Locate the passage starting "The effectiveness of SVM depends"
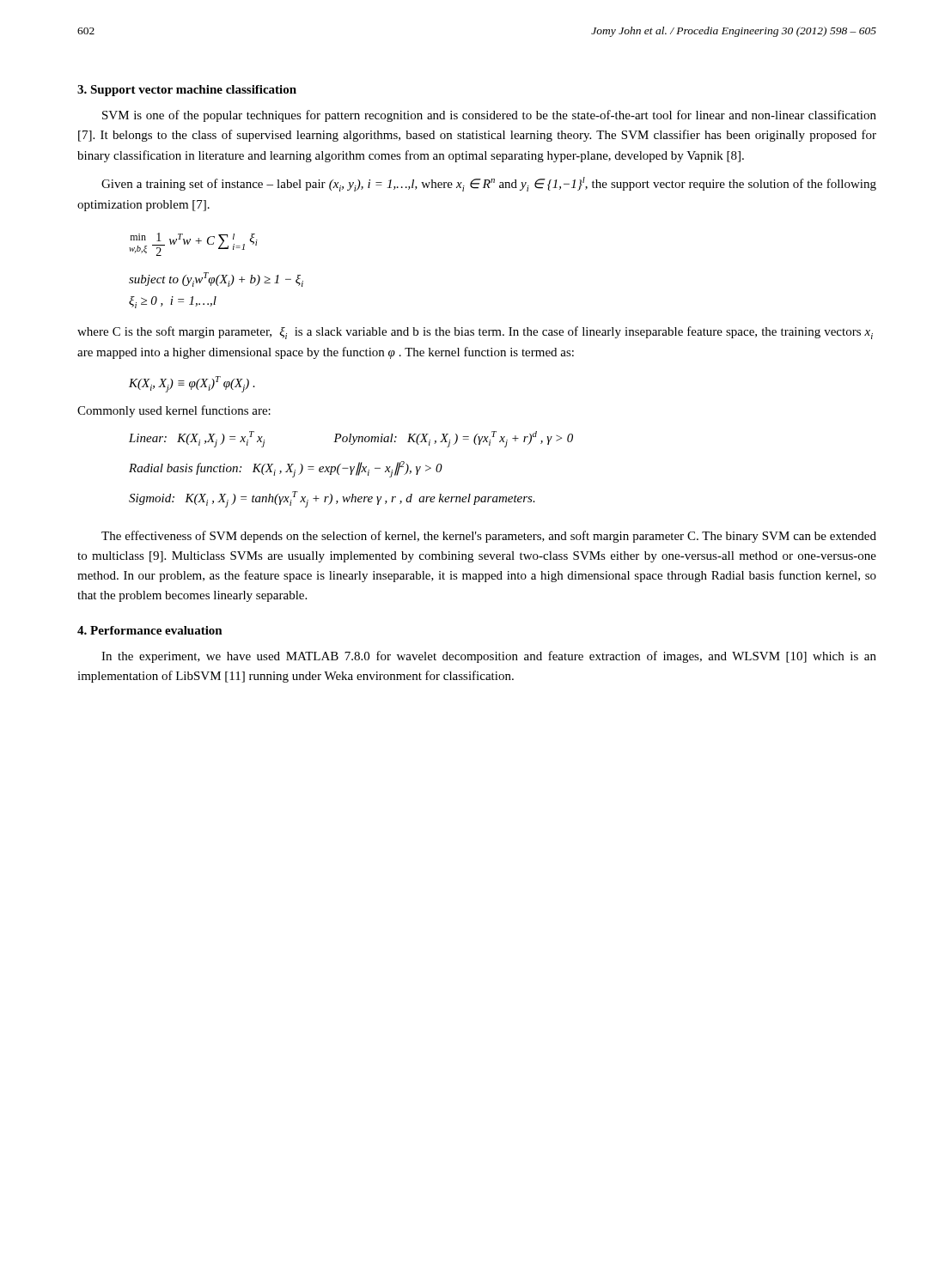This screenshot has height=1288, width=945. click(x=477, y=566)
